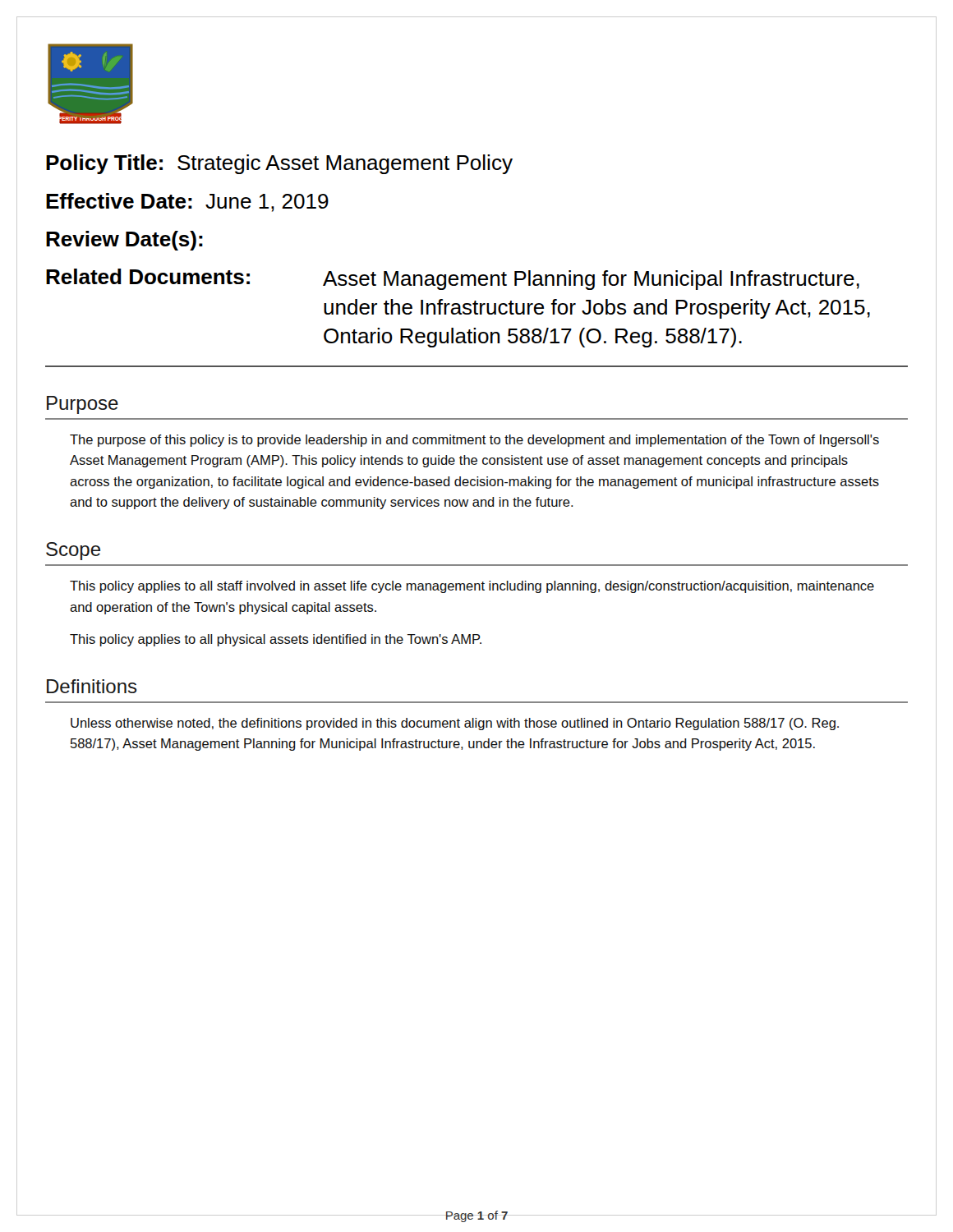Locate a logo

(476, 88)
